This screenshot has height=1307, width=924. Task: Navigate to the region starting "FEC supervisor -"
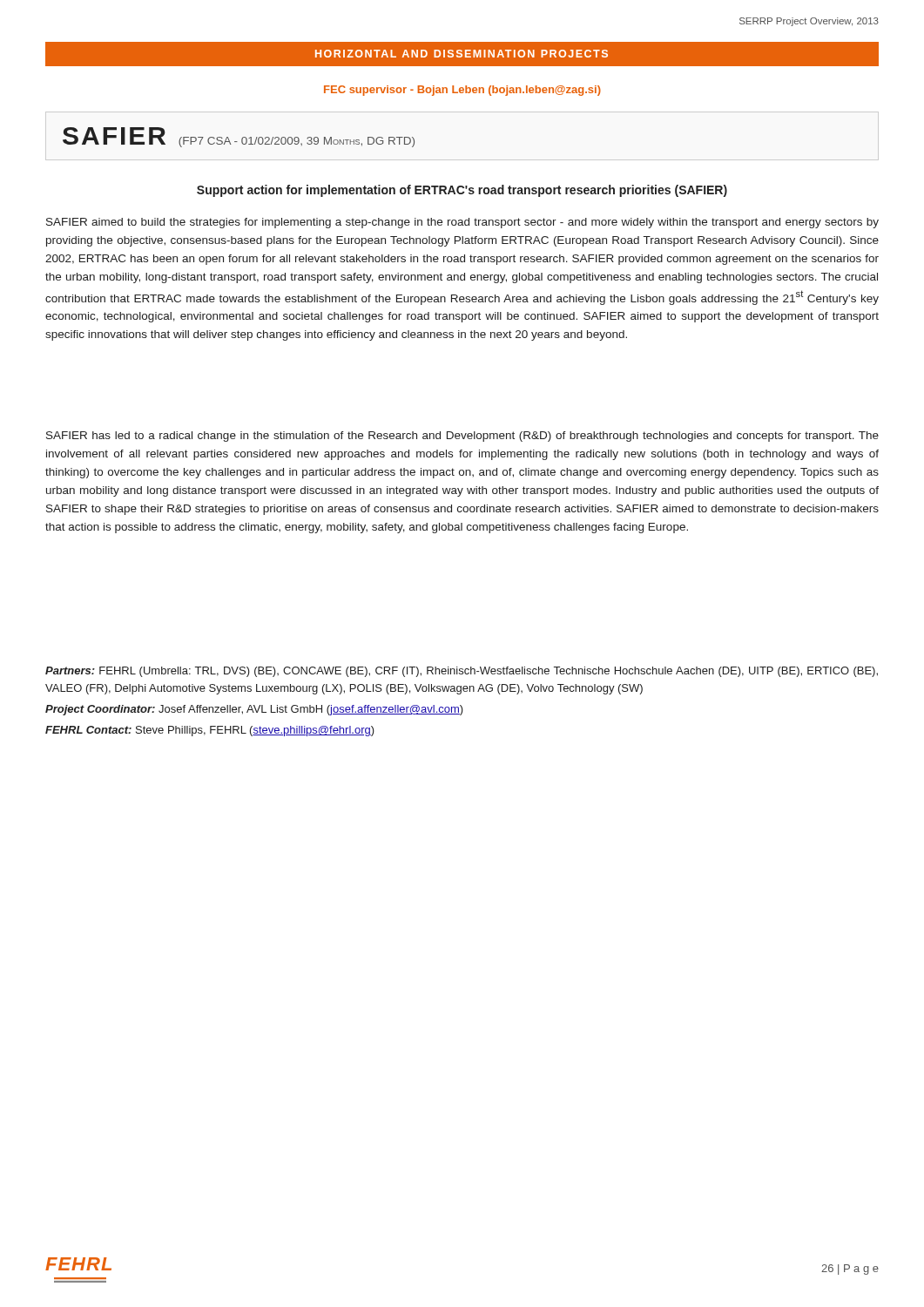coord(462,89)
